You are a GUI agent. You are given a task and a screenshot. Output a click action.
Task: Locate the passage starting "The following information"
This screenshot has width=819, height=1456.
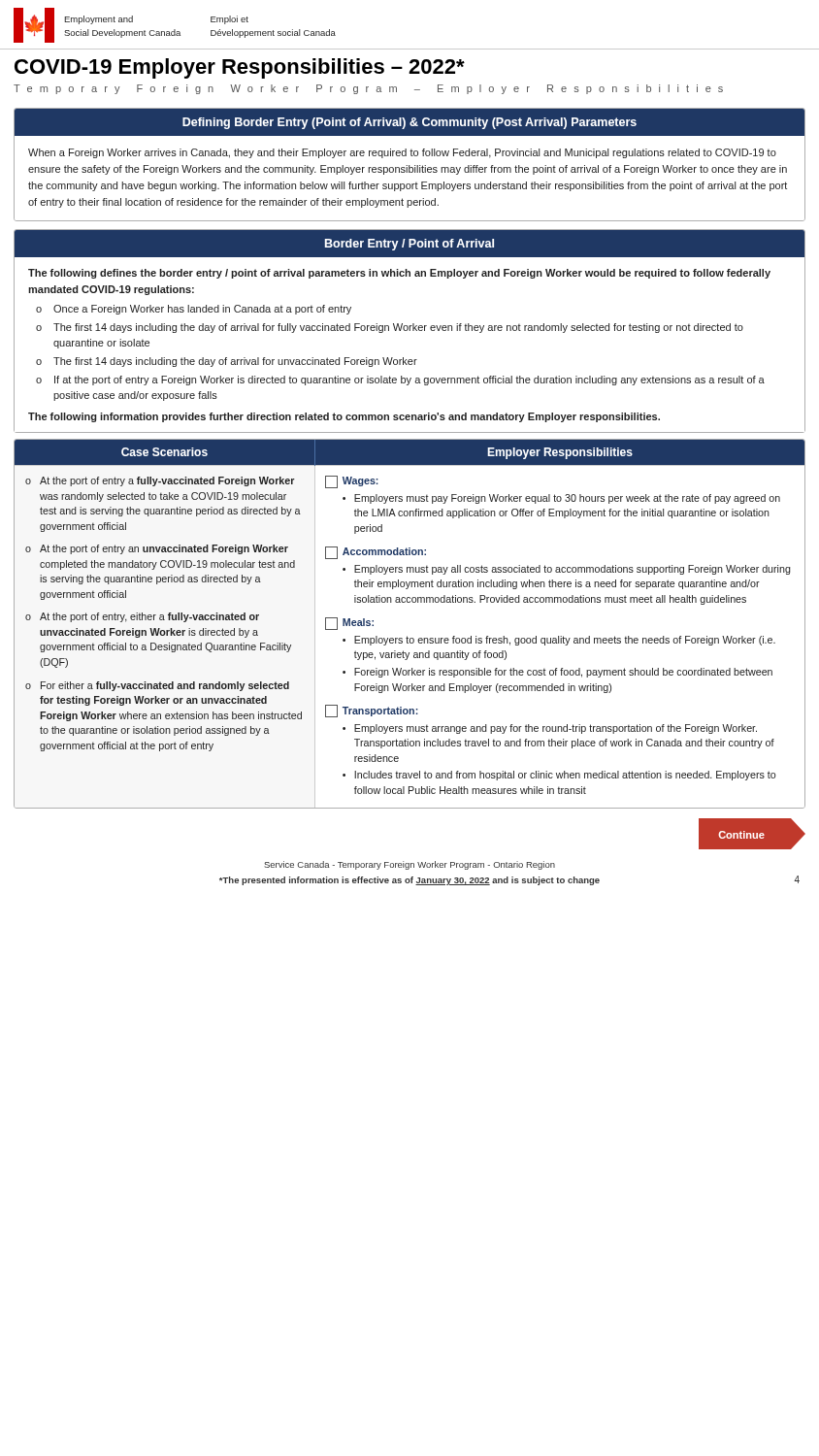click(x=344, y=416)
